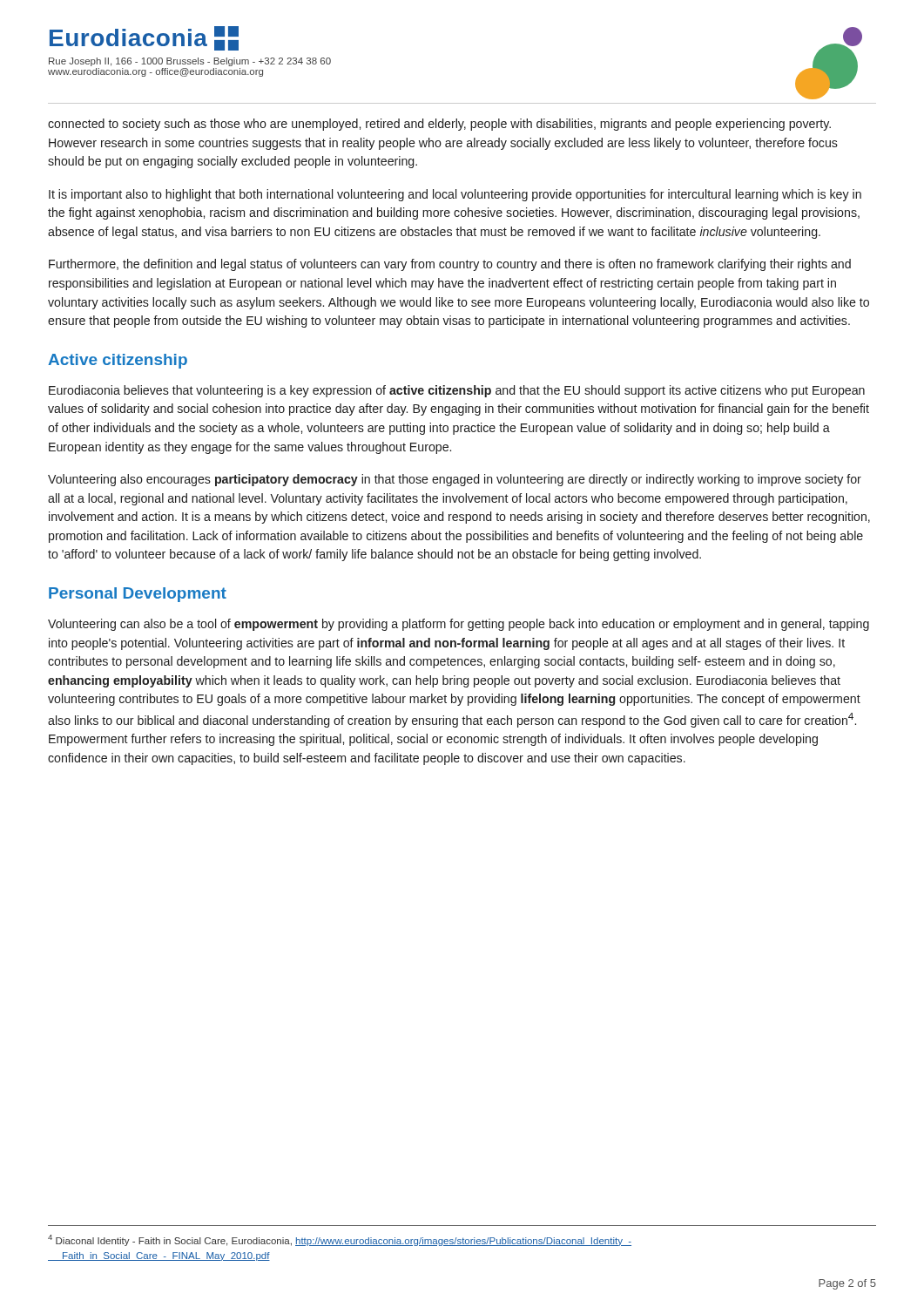Locate the block of text that opens with "Volunteering also encourages participatory democracy in"
The height and width of the screenshot is (1307, 924).
tap(459, 517)
